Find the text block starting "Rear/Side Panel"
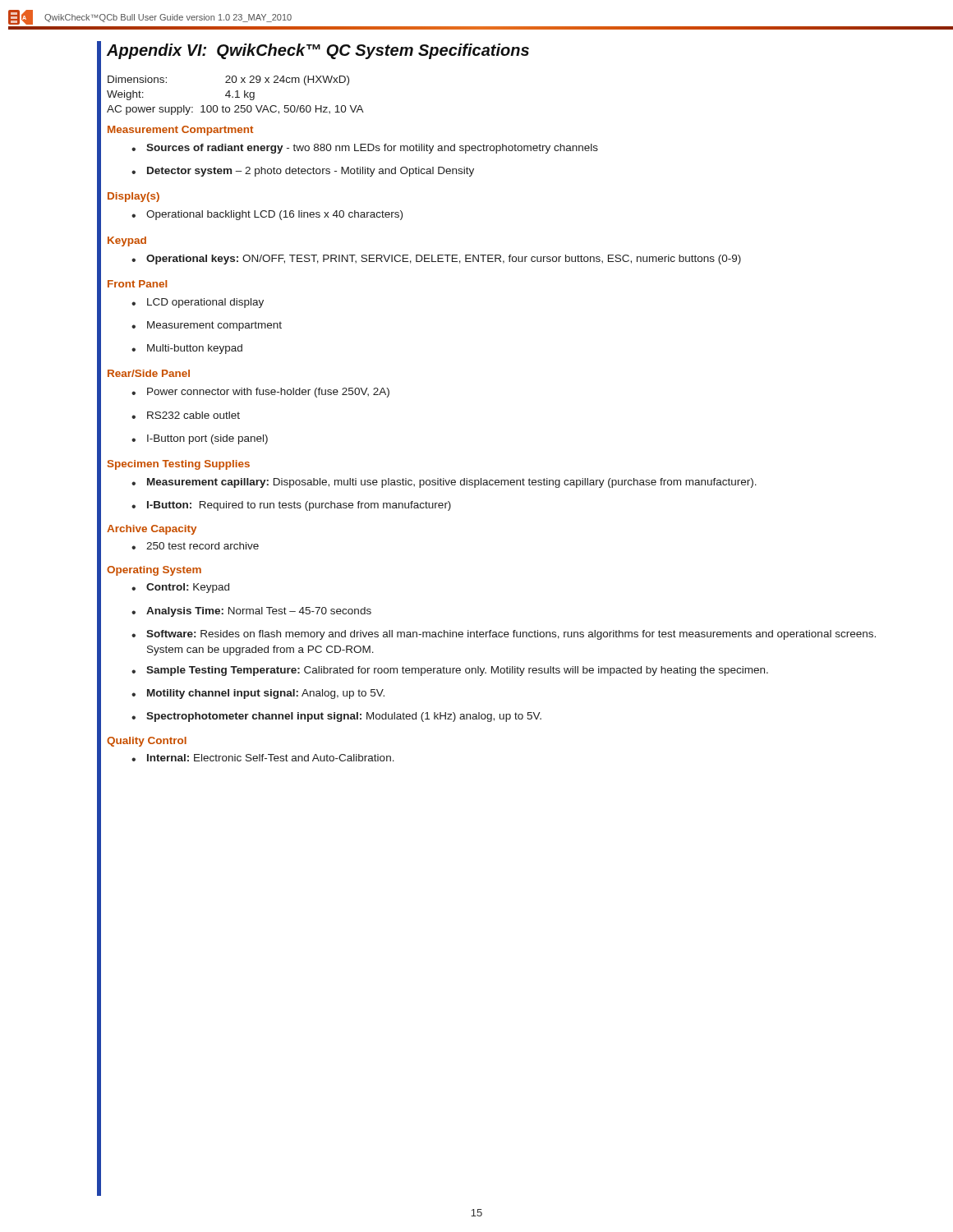Image resolution: width=953 pixels, height=1232 pixels. 149,374
